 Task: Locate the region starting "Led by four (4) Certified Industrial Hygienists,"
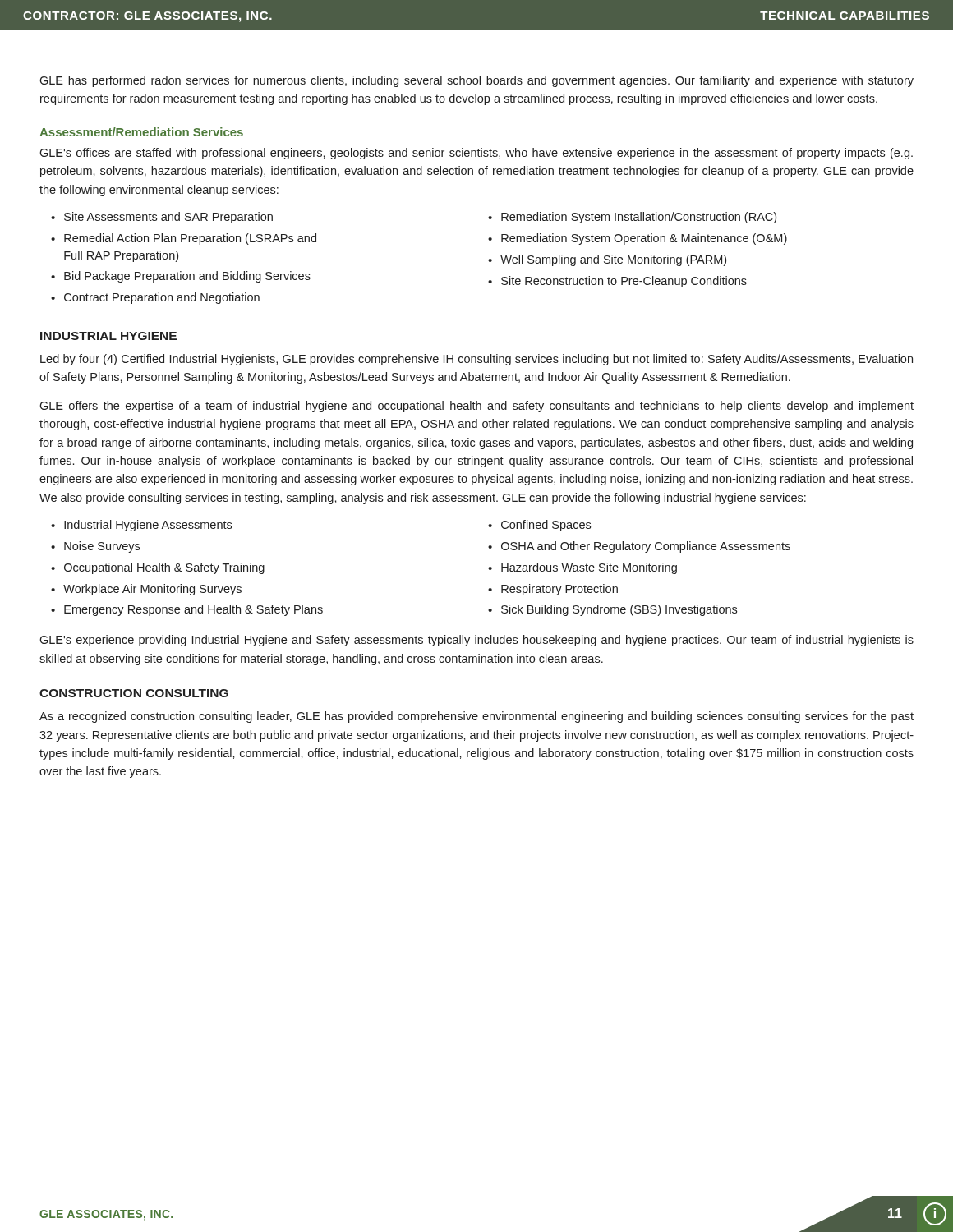476,368
